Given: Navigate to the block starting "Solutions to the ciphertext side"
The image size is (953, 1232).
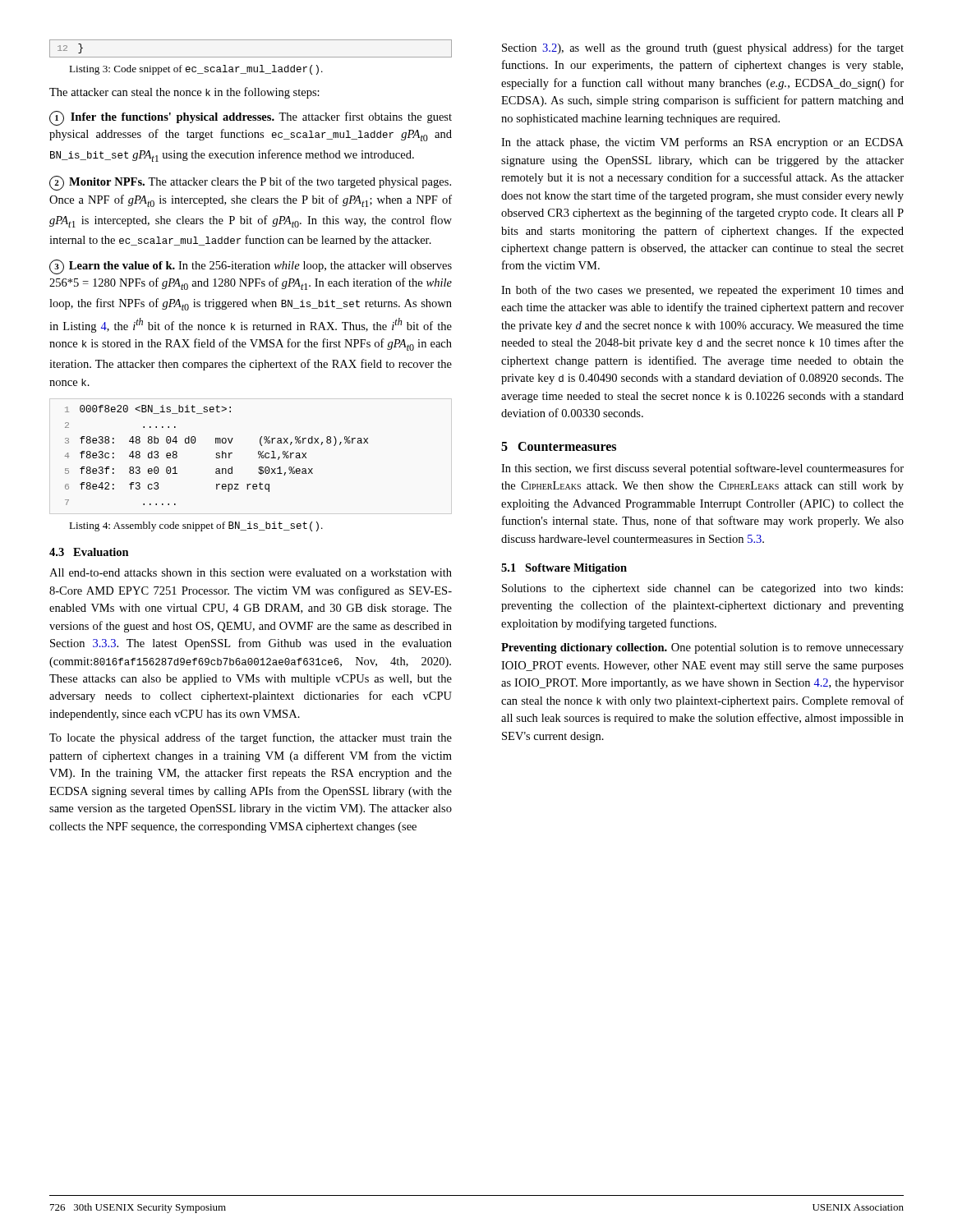Looking at the screenshot, I should point(702,606).
